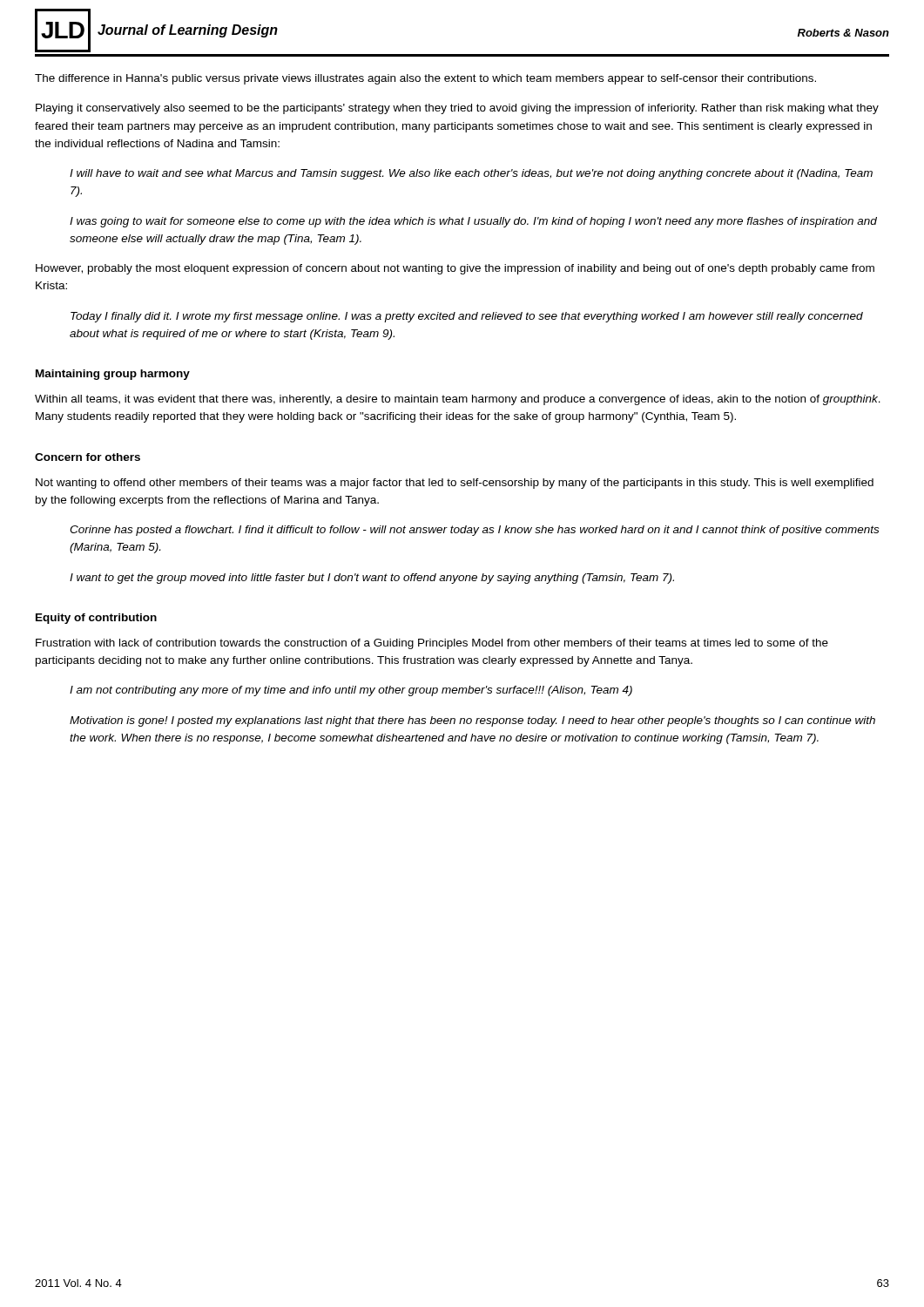This screenshot has height=1307, width=924.
Task: Select the element starting "I am not"
Action: pyautogui.click(x=351, y=690)
